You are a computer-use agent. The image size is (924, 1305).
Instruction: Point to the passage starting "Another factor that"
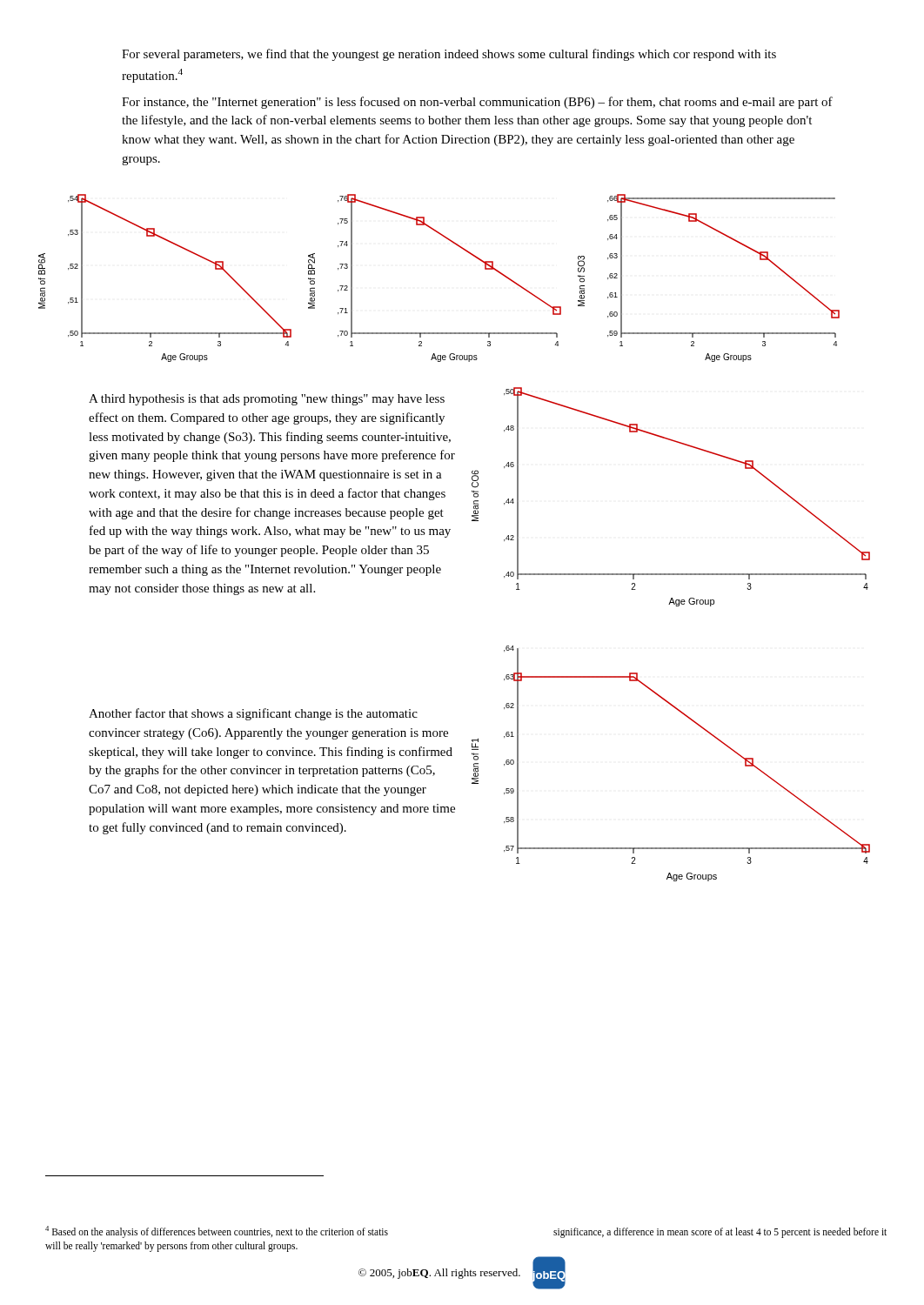coord(274,771)
